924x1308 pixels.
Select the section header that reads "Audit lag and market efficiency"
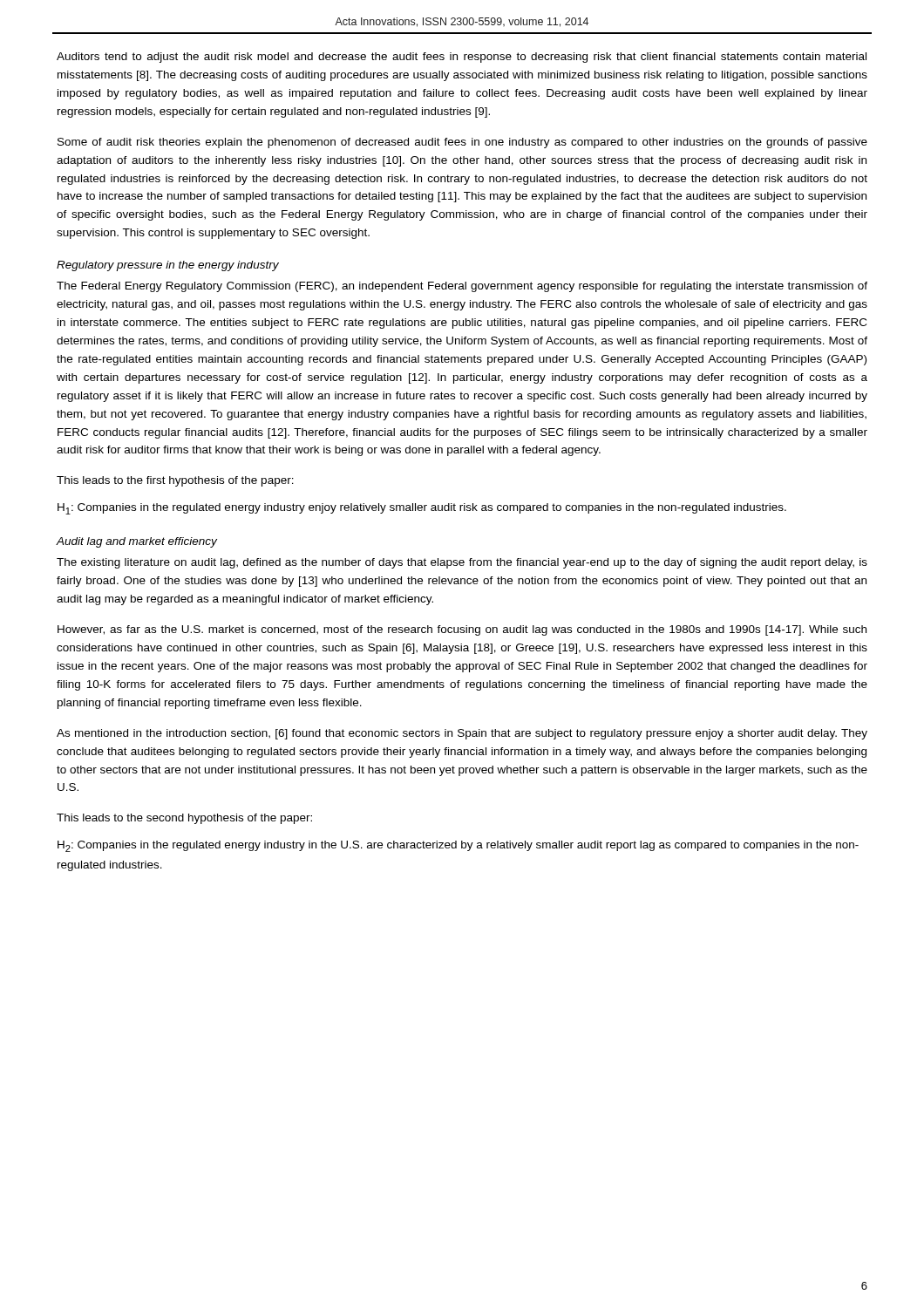point(137,541)
